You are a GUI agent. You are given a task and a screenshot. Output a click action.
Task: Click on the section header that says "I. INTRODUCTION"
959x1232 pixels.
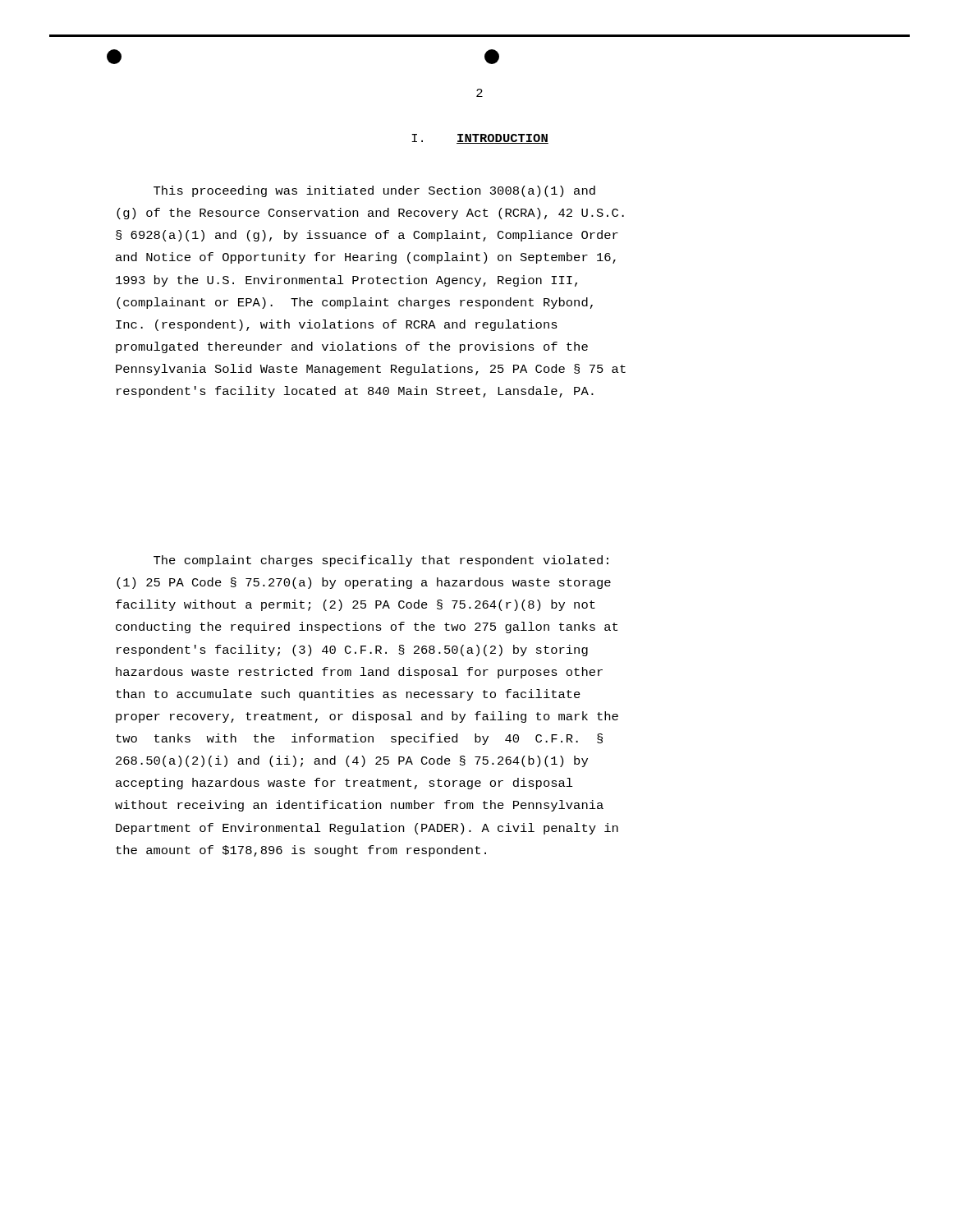(x=480, y=139)
